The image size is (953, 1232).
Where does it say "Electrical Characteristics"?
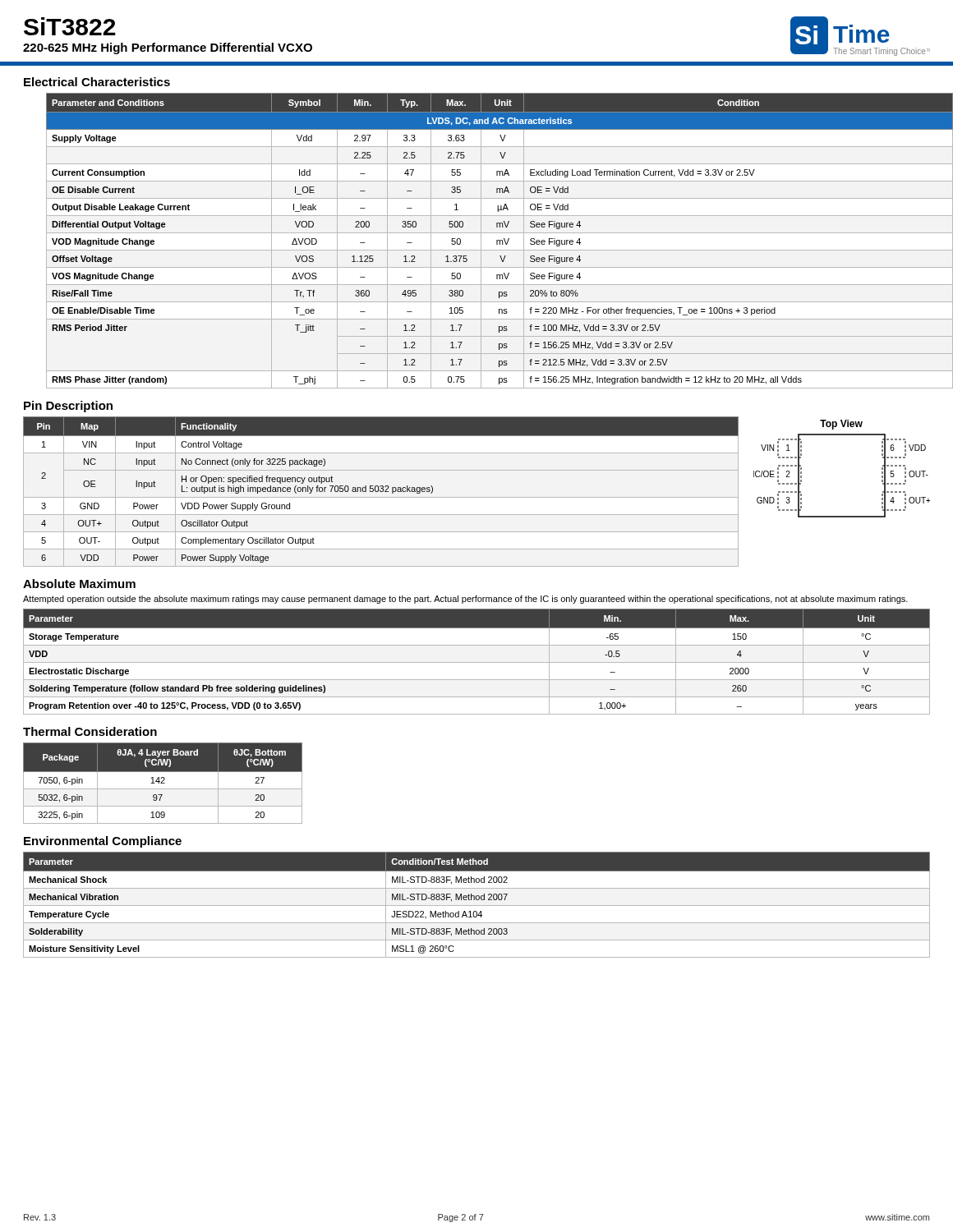tap(97, 82)
